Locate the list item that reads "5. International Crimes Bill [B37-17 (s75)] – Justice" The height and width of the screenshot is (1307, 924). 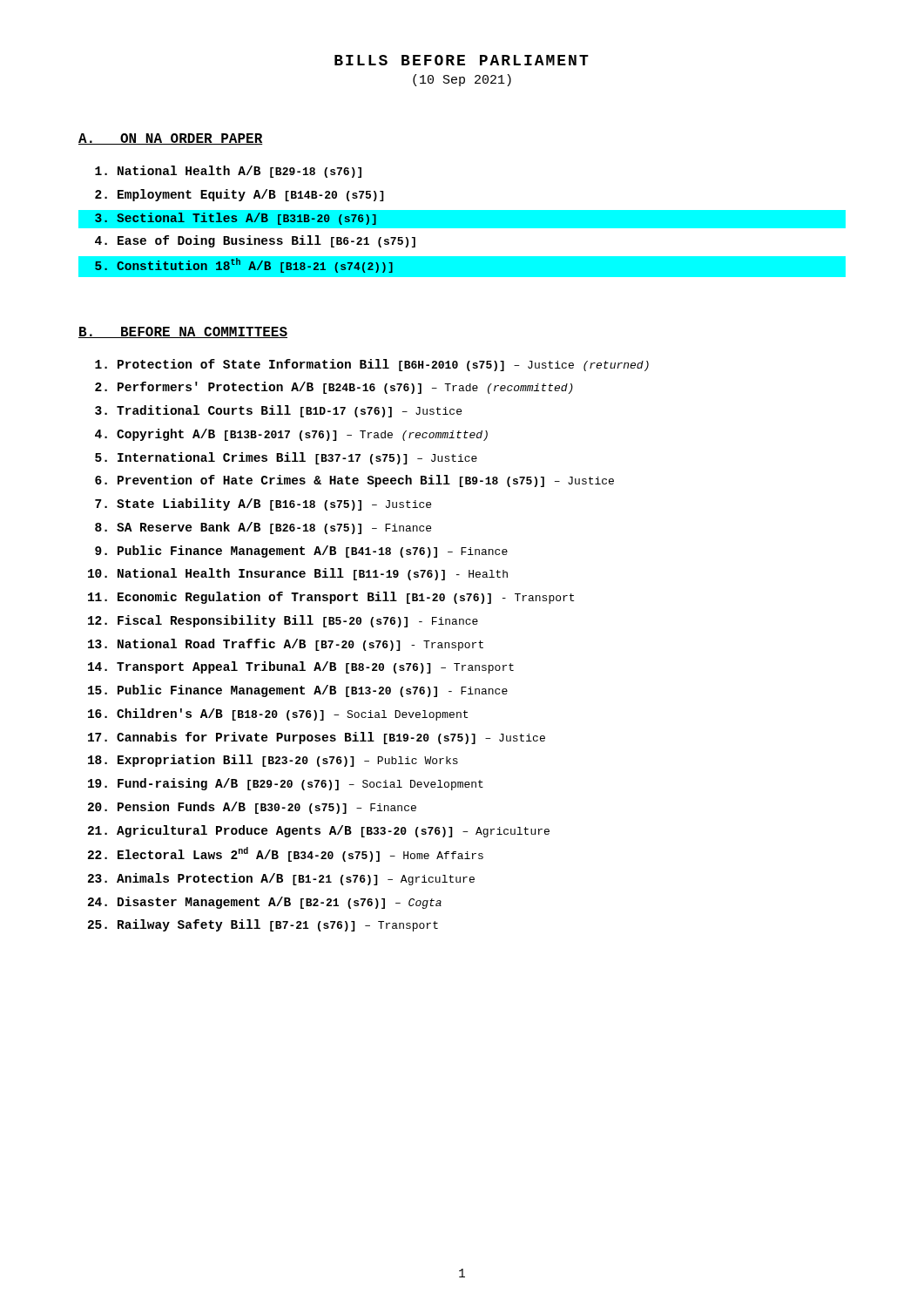pos(462,459)
